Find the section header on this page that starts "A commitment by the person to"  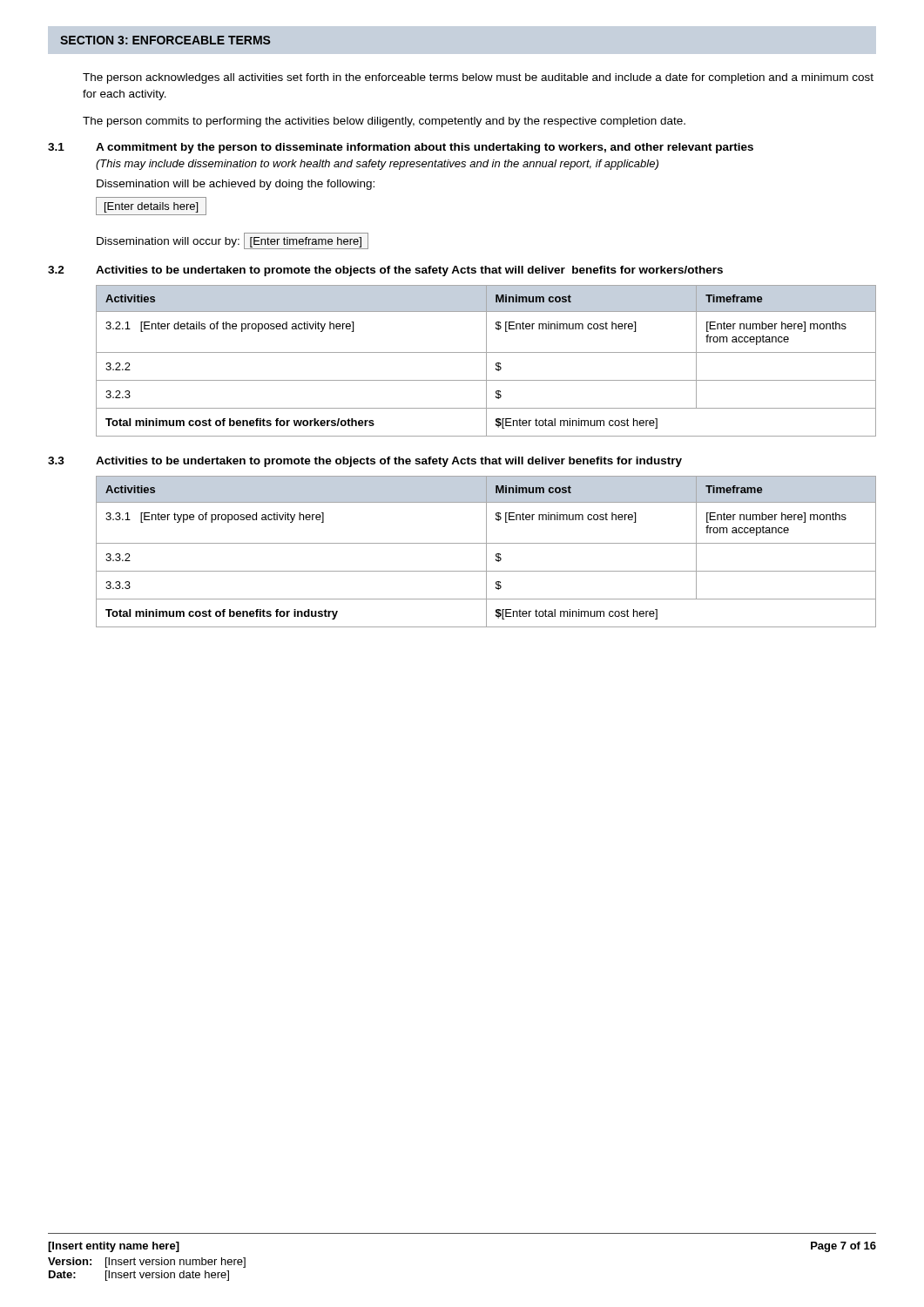(425, 147)
